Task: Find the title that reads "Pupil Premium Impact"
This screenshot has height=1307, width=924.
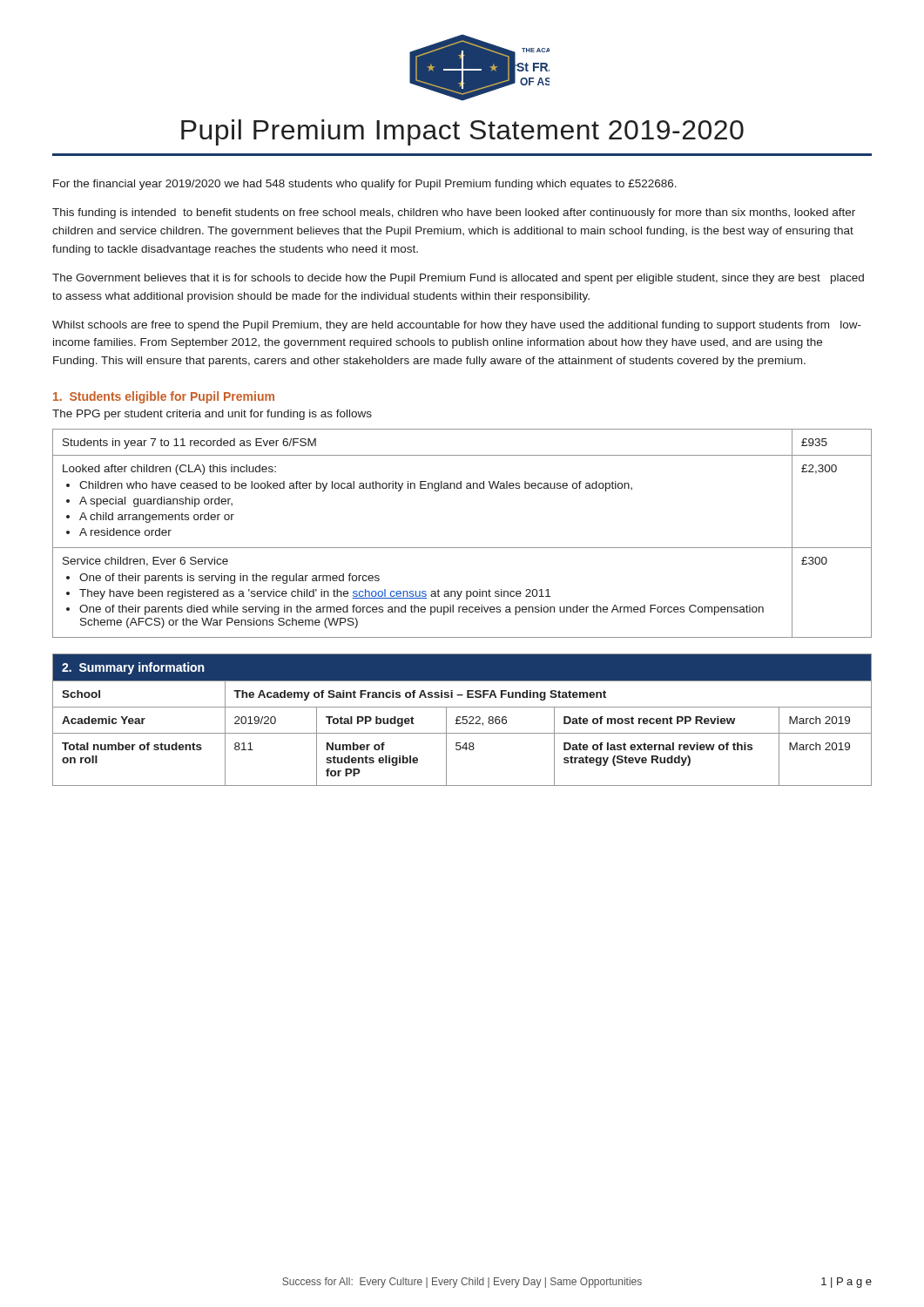Action: pyautogui.click(x=462, y=130)
